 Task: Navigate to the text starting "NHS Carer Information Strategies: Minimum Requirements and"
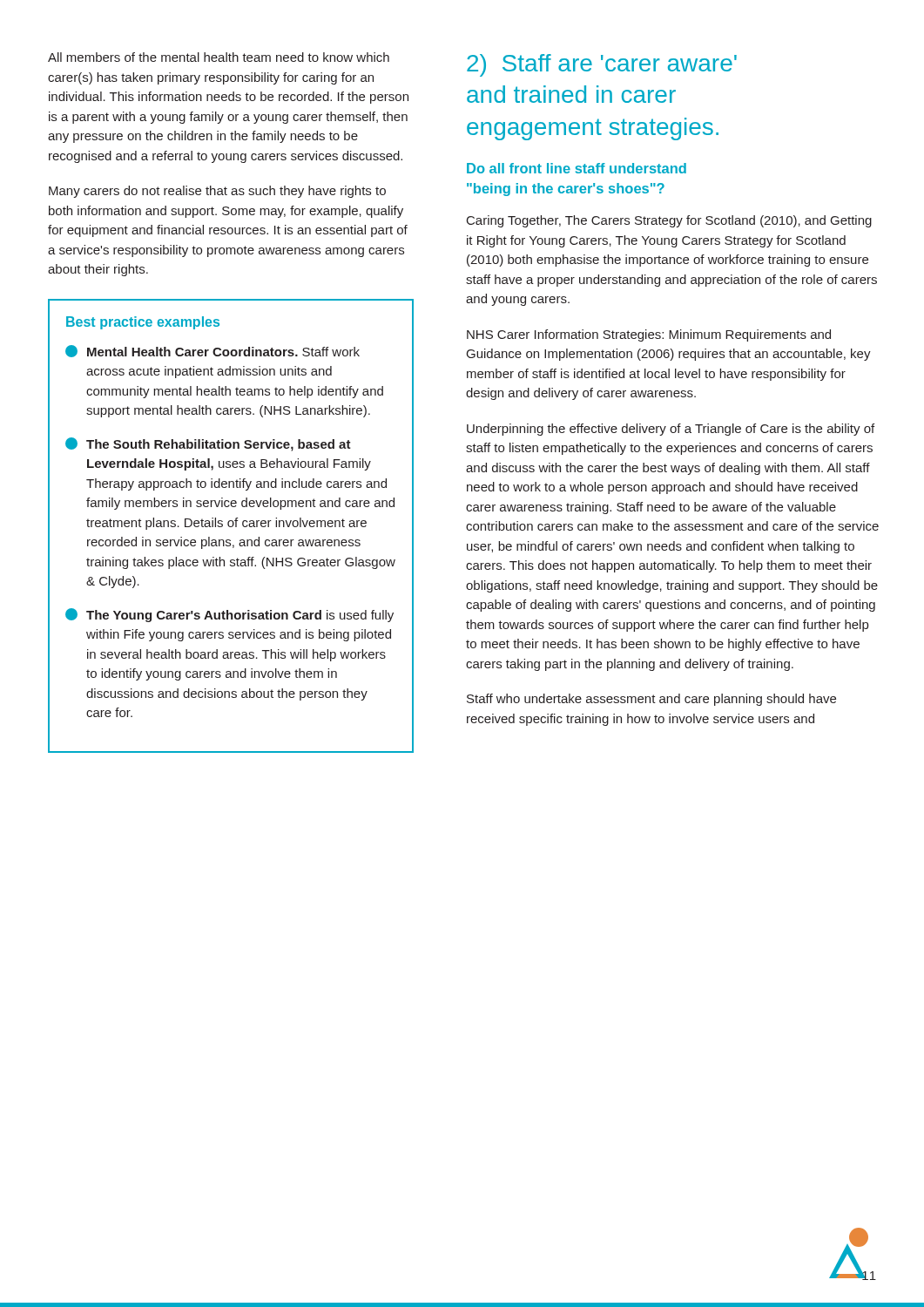click(668, 363)
